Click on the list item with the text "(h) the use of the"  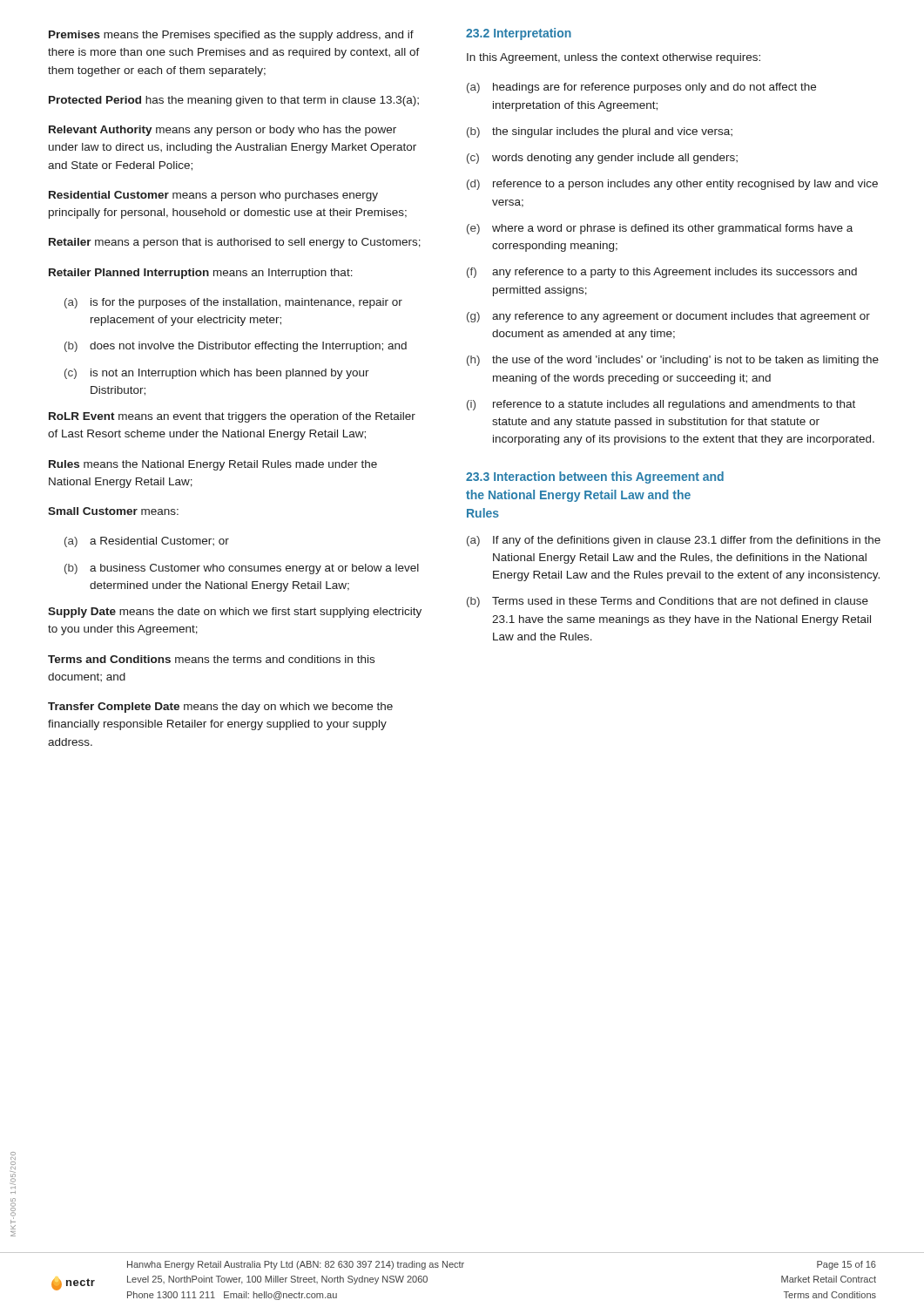coord(675,369)
